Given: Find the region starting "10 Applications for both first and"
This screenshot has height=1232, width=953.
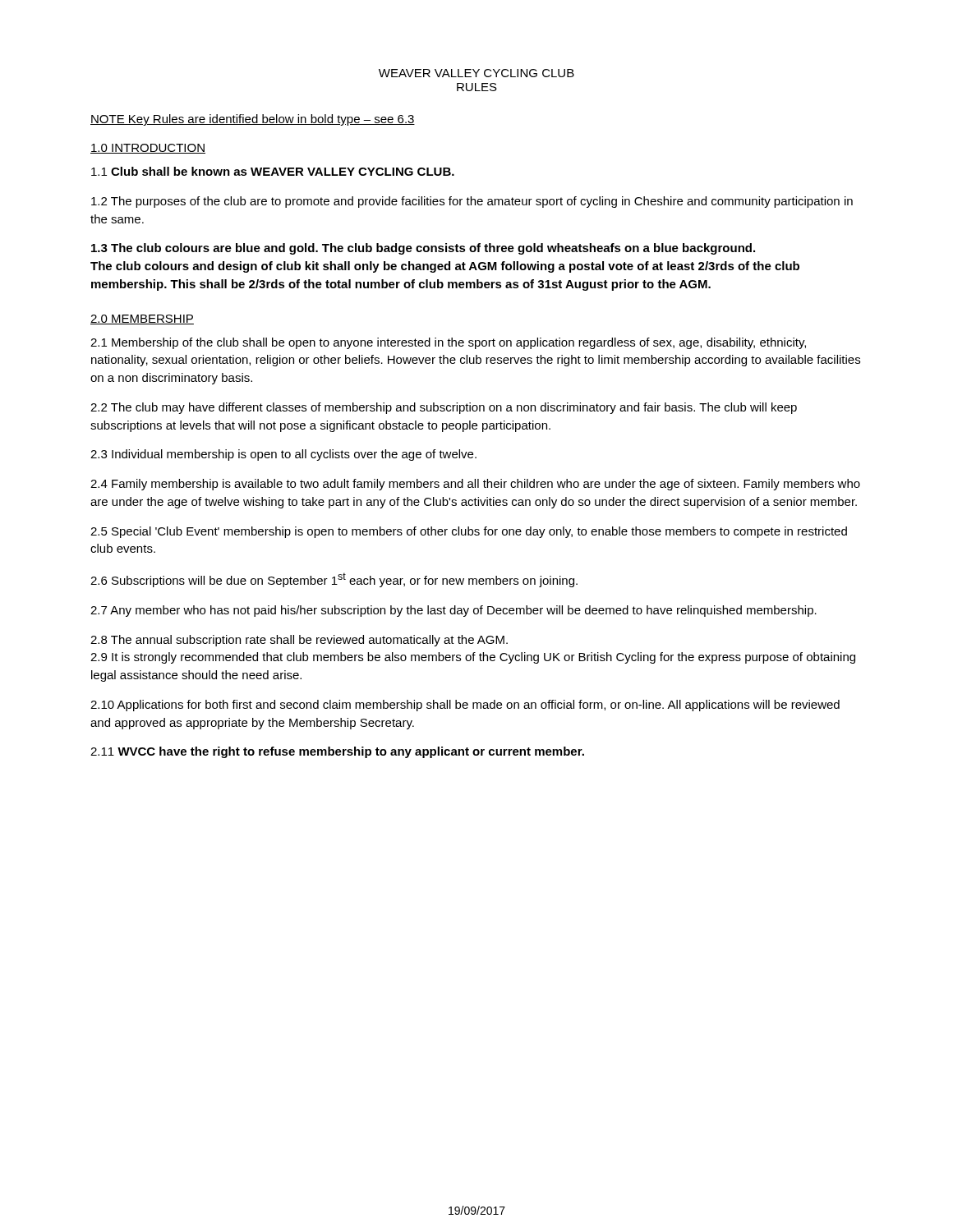Looking at the screenshot, I should [465, 713].
